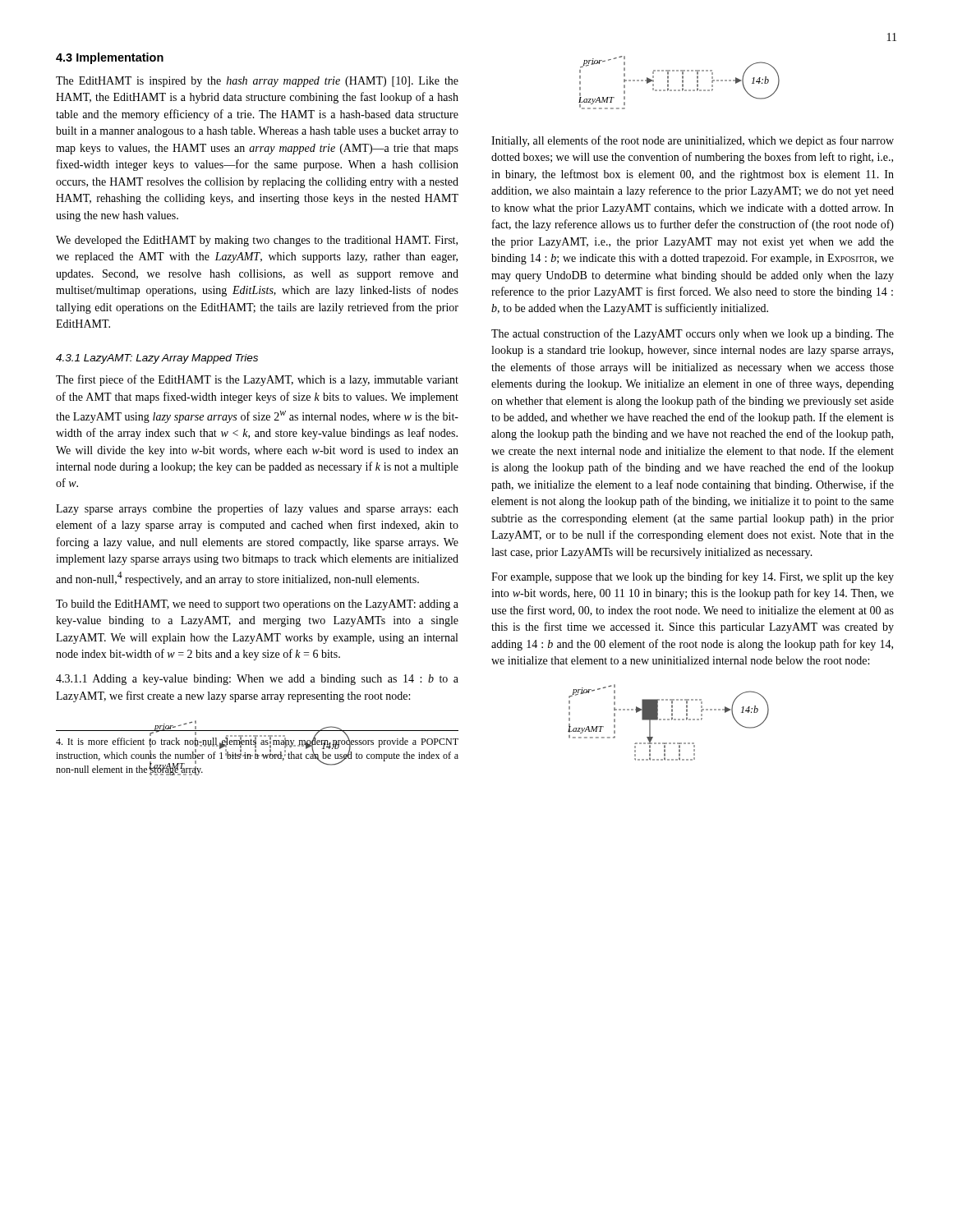The width and height of the screenshot is (953, 1232).
Task: Select the text block with the text "The first piece of the EditHAMT"
Action: 257,432
